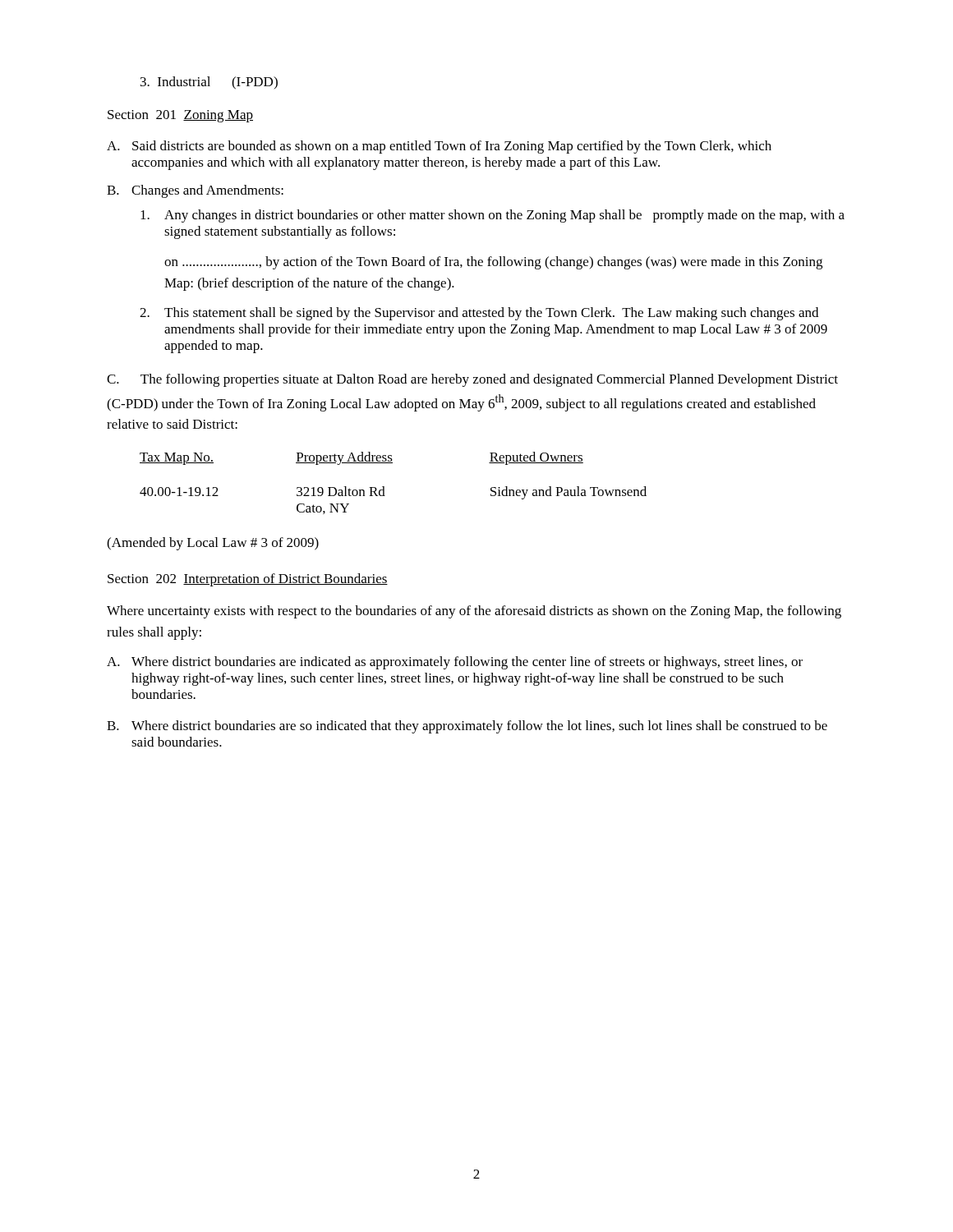
Task: Point to the block beginning "C. The following properties situate"
Action: [472, 401]
